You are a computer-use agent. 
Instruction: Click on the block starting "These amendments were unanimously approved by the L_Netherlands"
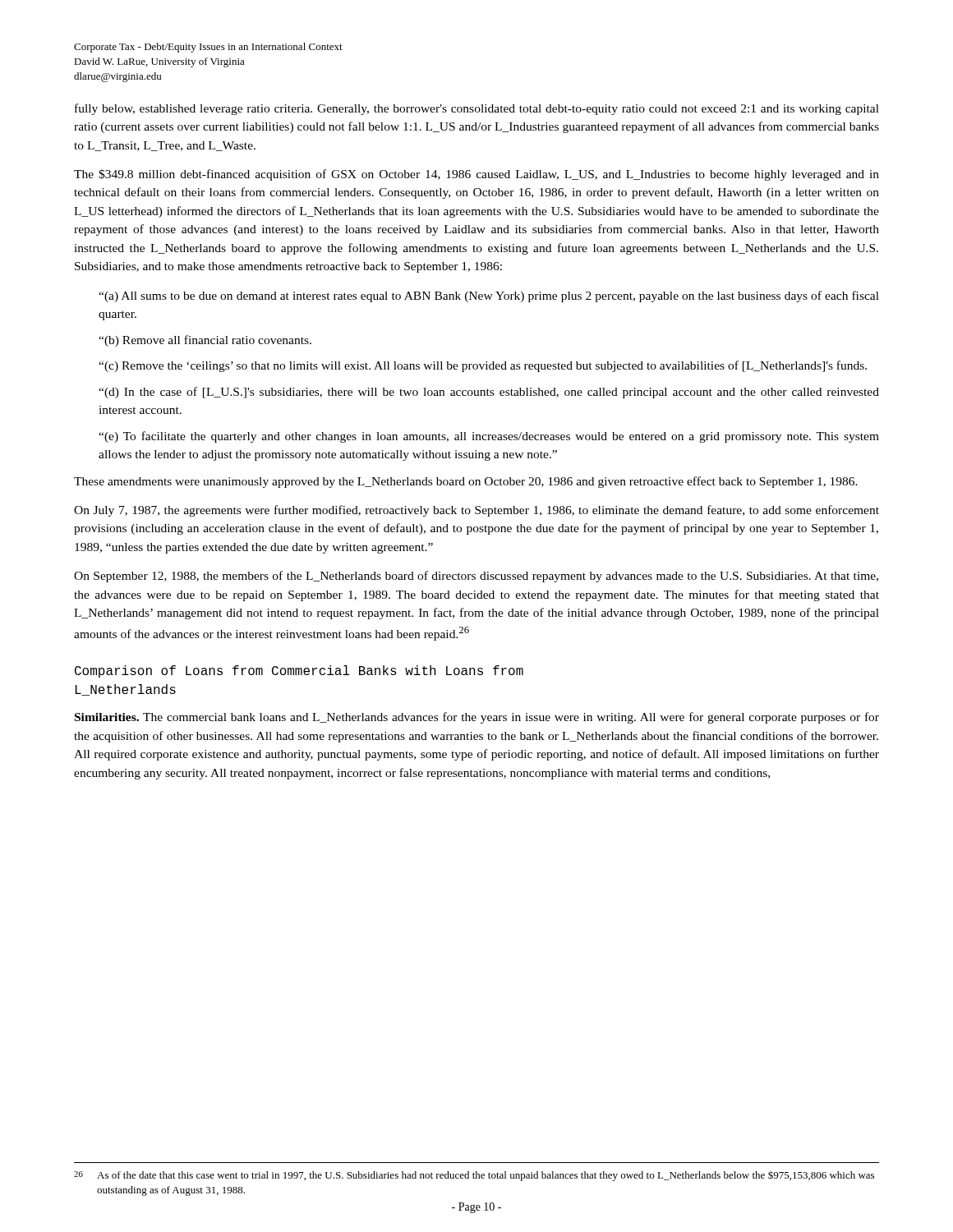(x=466, y=481)
